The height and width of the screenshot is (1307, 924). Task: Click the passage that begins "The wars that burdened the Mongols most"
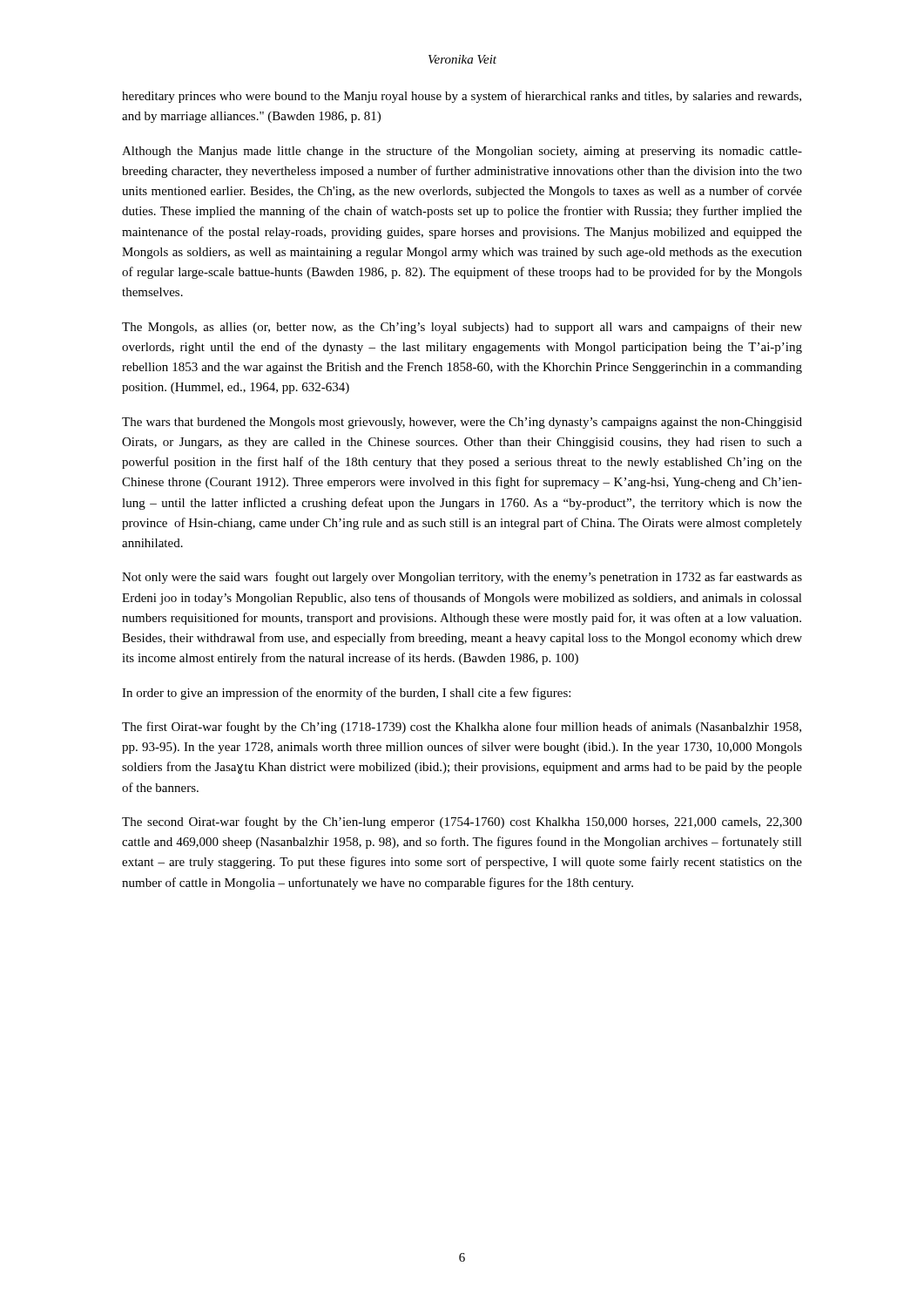(462, 482)
